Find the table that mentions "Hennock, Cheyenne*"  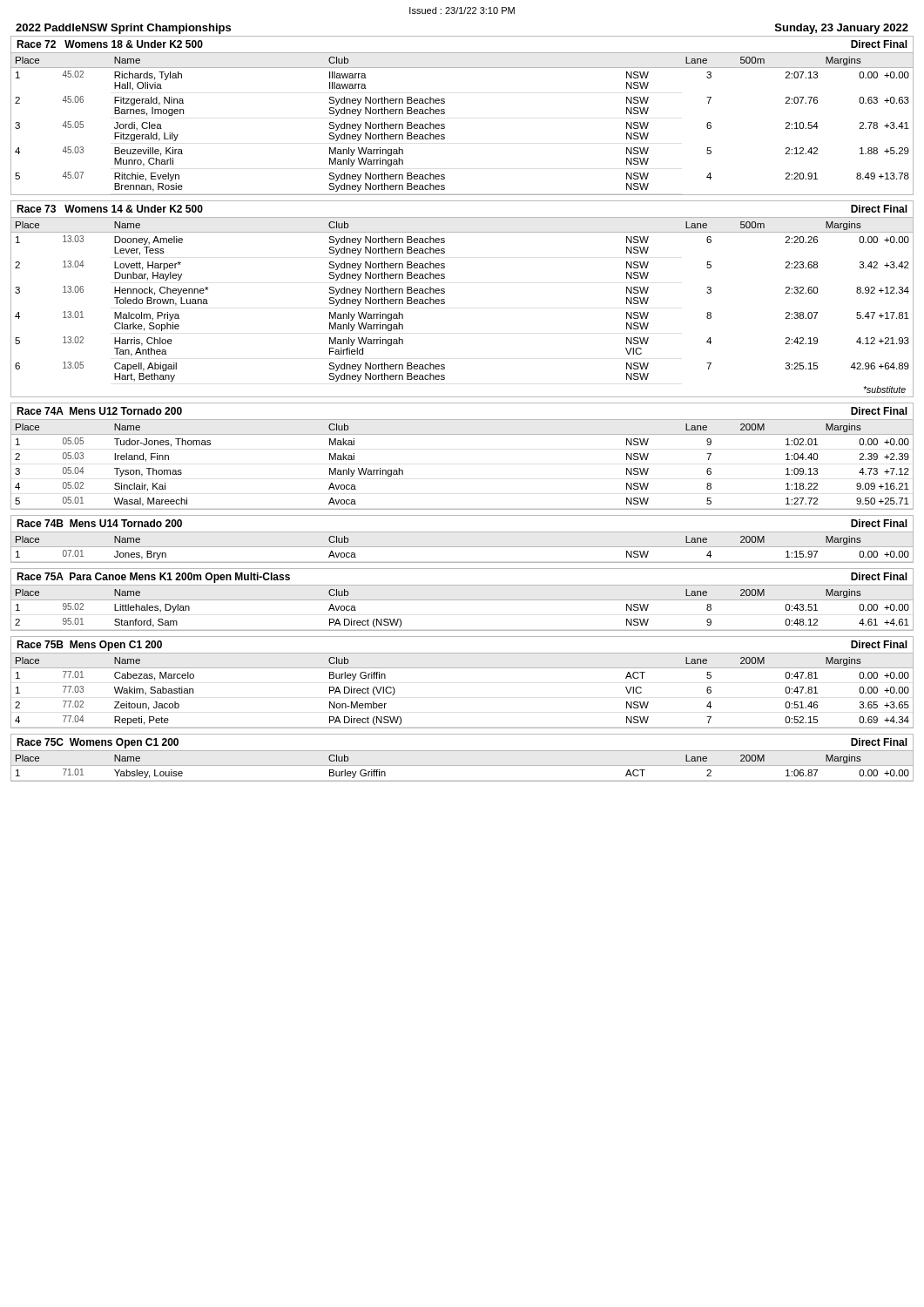[462, 299]
